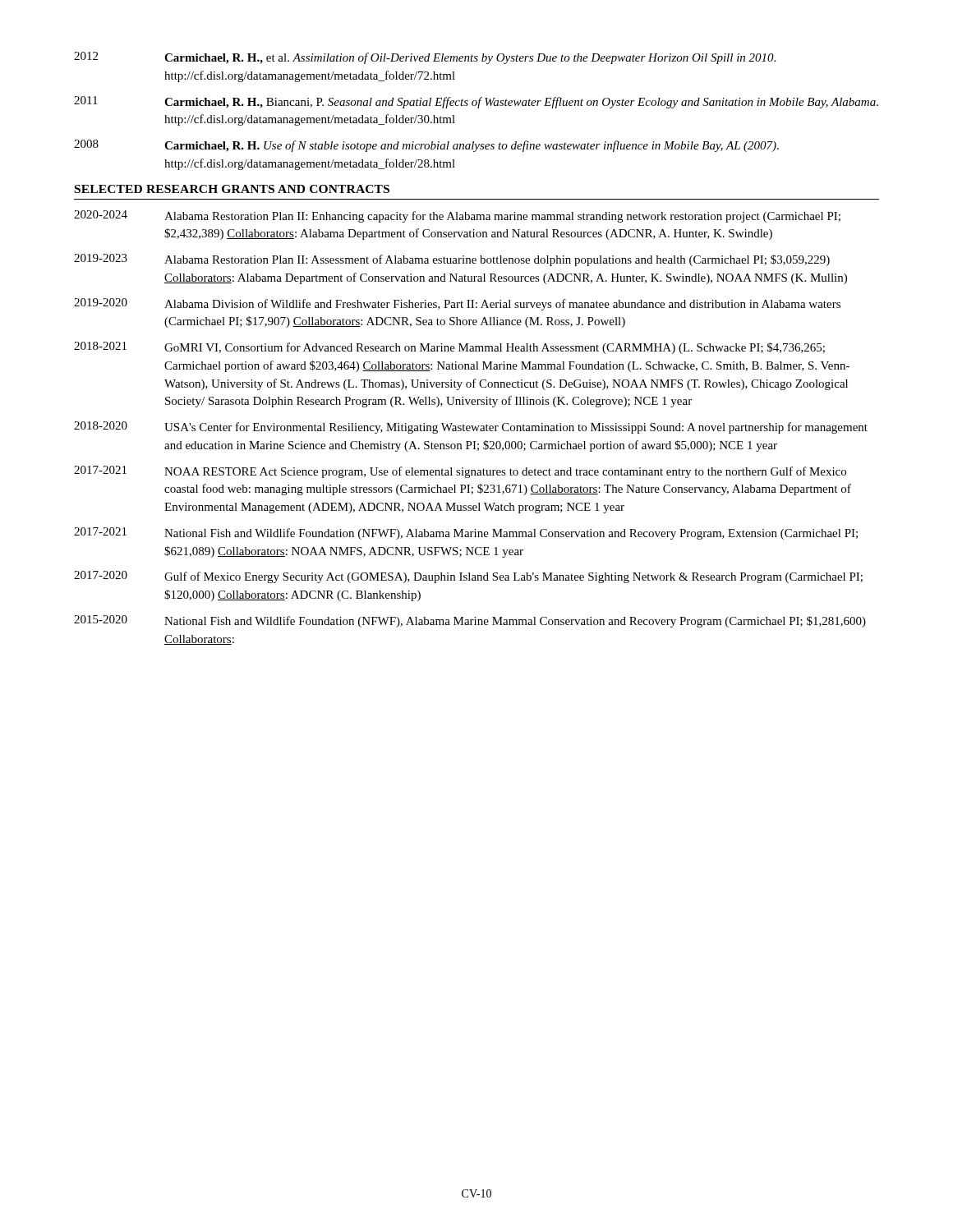Click on the region starting "2018-2021 GoMRI VI, Consortium for"

476,375
